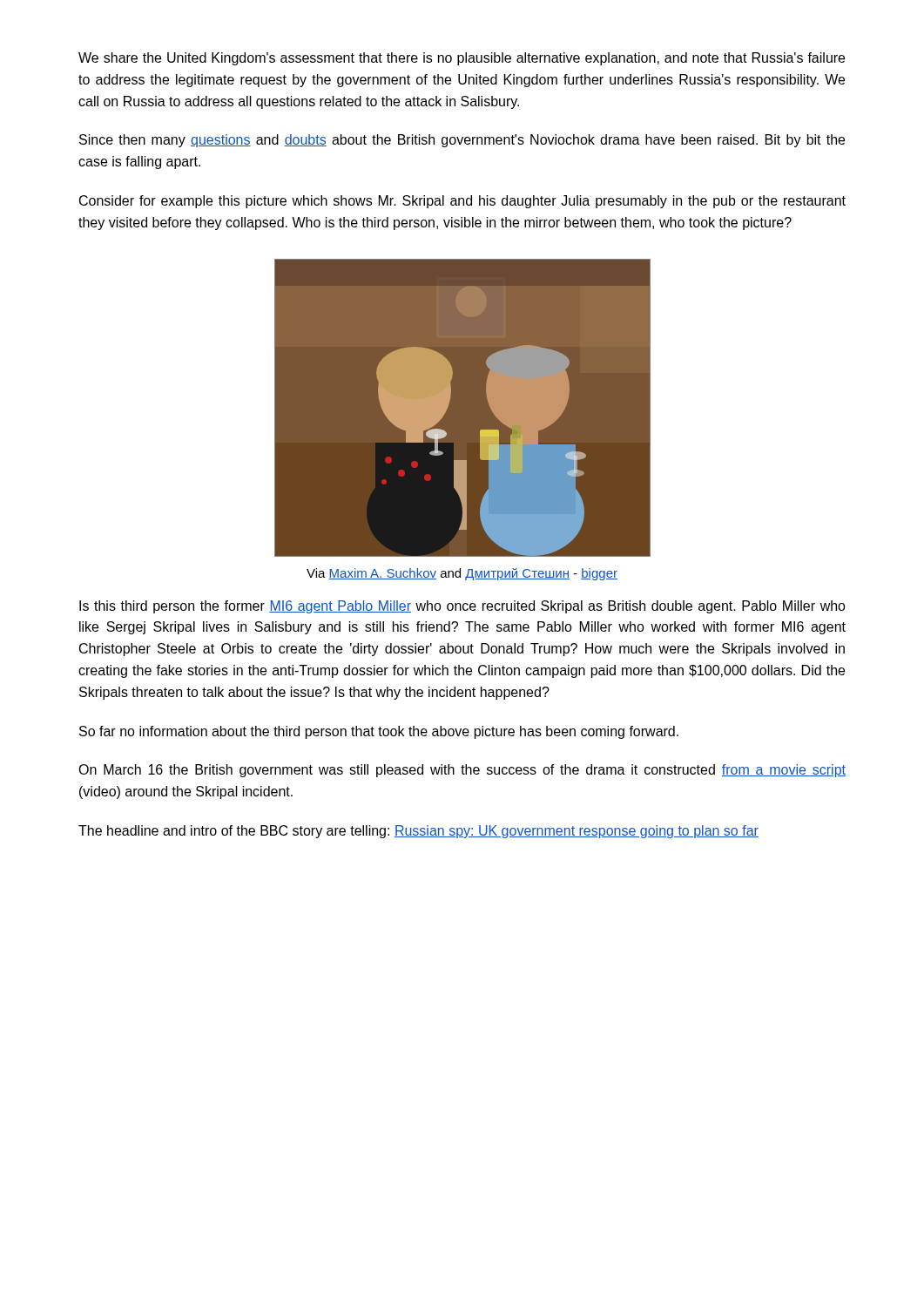Click on the block starting "On March 16 the British government was"
This screenshot has height=1307, width=924.
point(462,781)
